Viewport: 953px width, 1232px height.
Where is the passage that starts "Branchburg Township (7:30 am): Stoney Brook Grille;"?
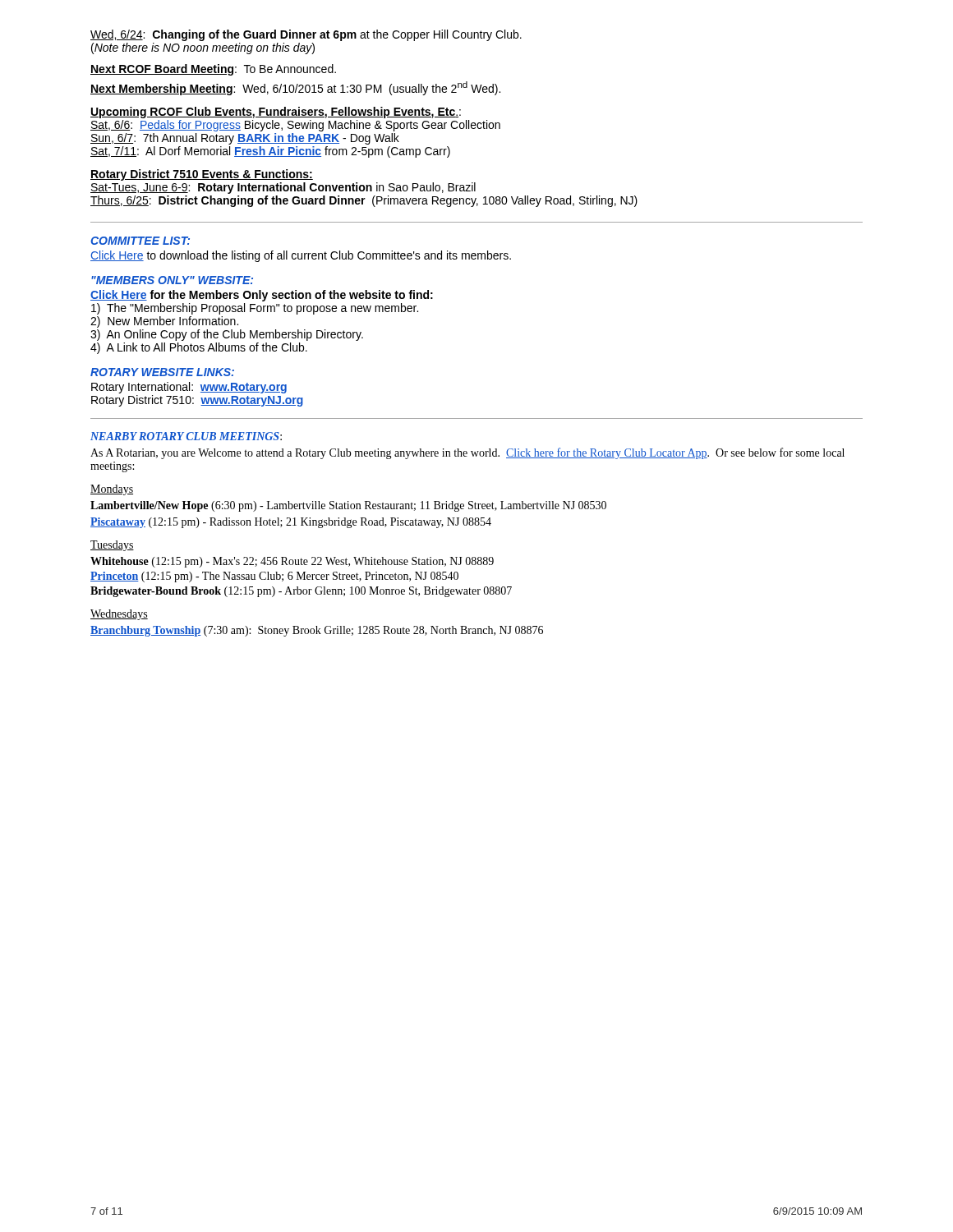pos(317,630)
